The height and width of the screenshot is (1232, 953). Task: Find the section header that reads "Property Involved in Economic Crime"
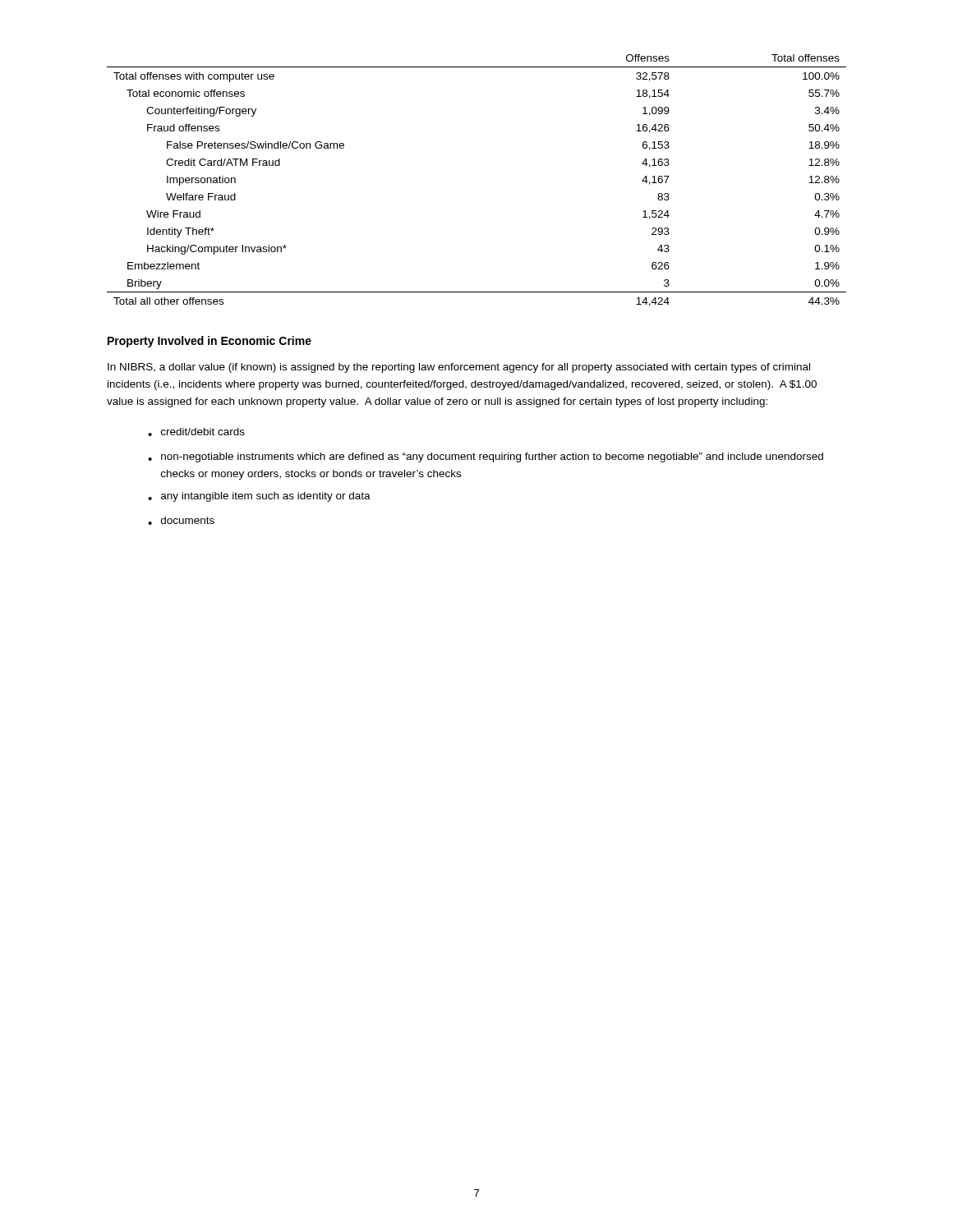click(209, 341)
